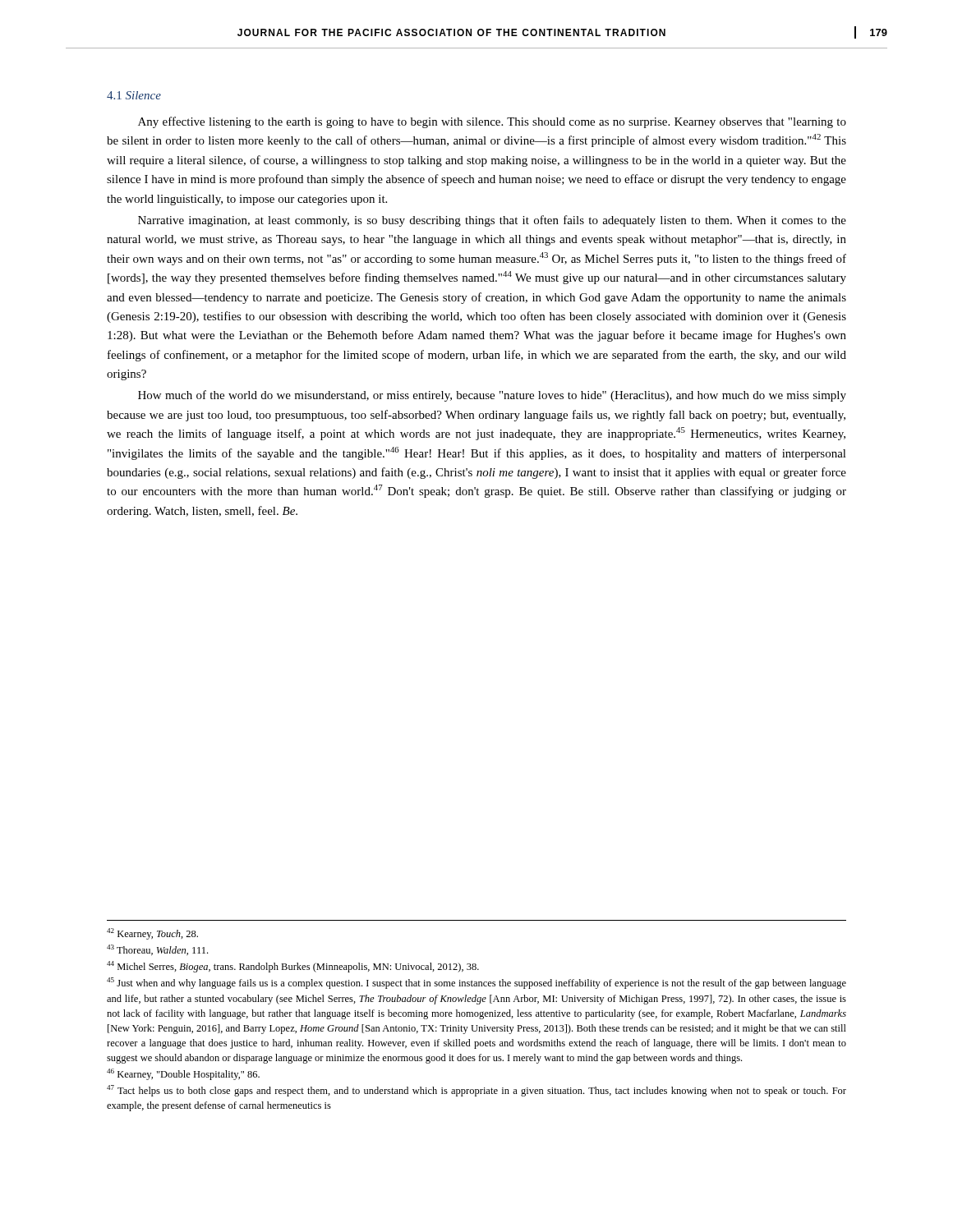
Task: Where is the passage that starts "47 Tact helps us"?
Action: click(x=476, y=1098)
